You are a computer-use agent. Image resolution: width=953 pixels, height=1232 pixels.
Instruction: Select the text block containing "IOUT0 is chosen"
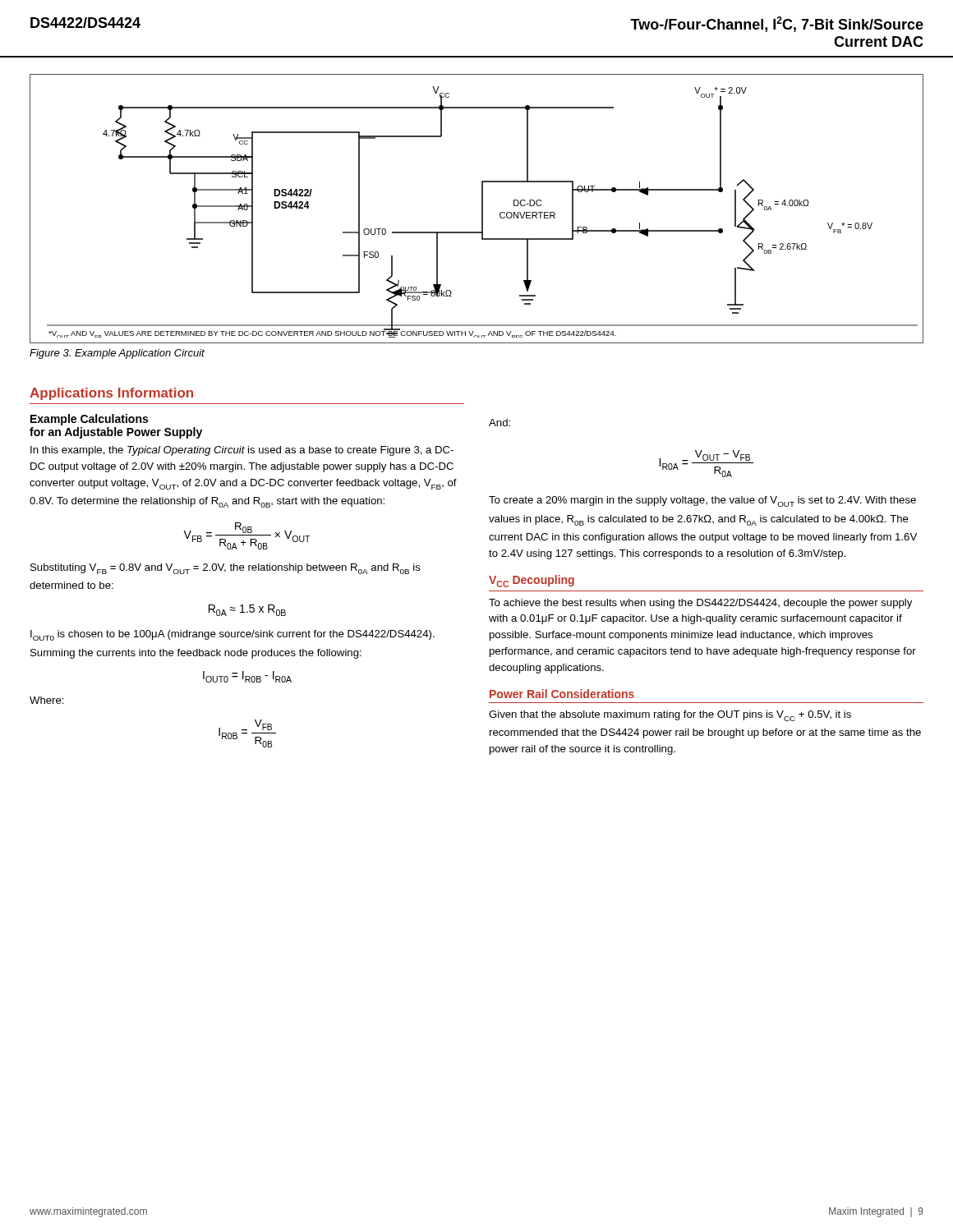232,643
